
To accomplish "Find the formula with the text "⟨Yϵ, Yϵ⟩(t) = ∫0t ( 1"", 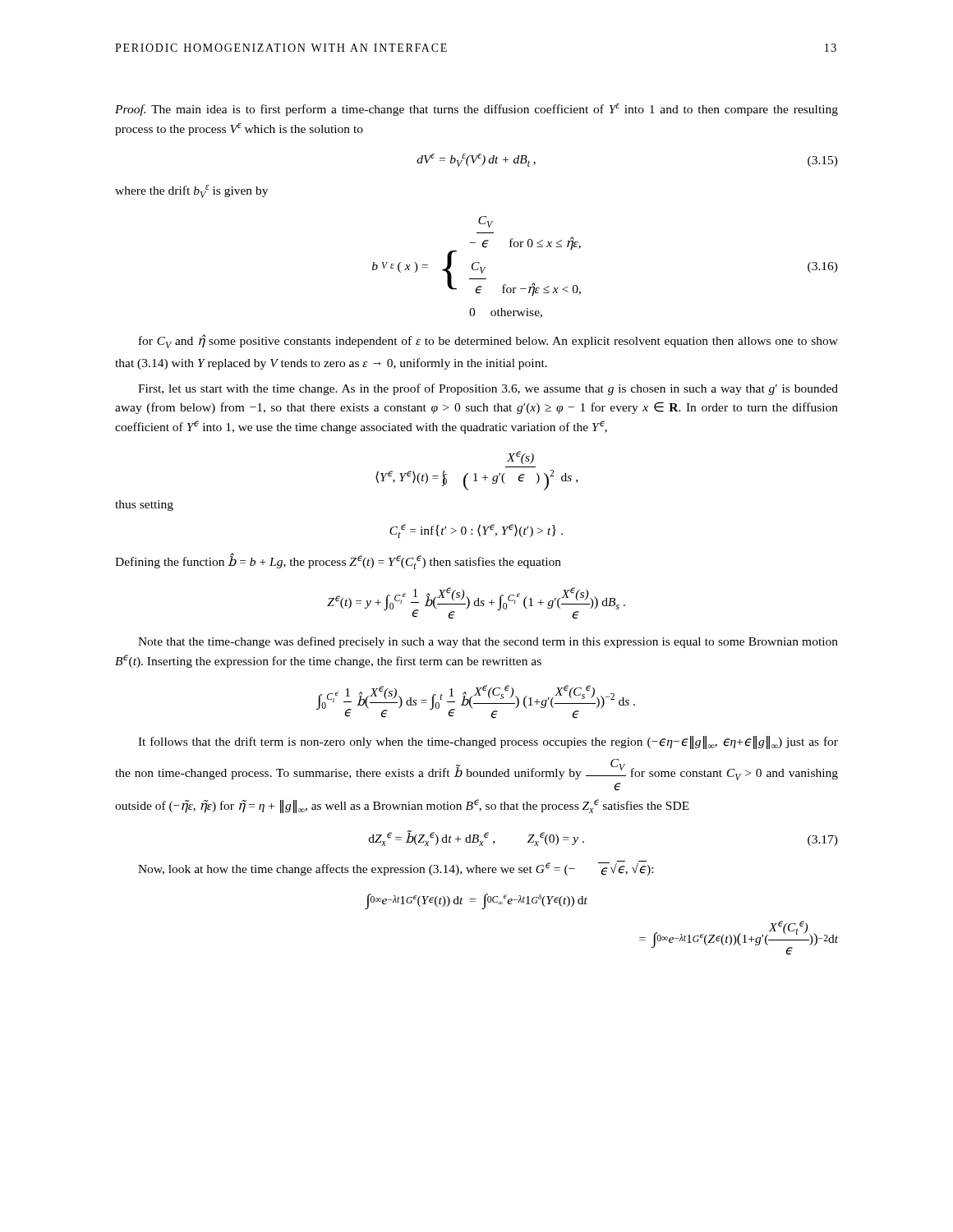I will click(476, 468).
